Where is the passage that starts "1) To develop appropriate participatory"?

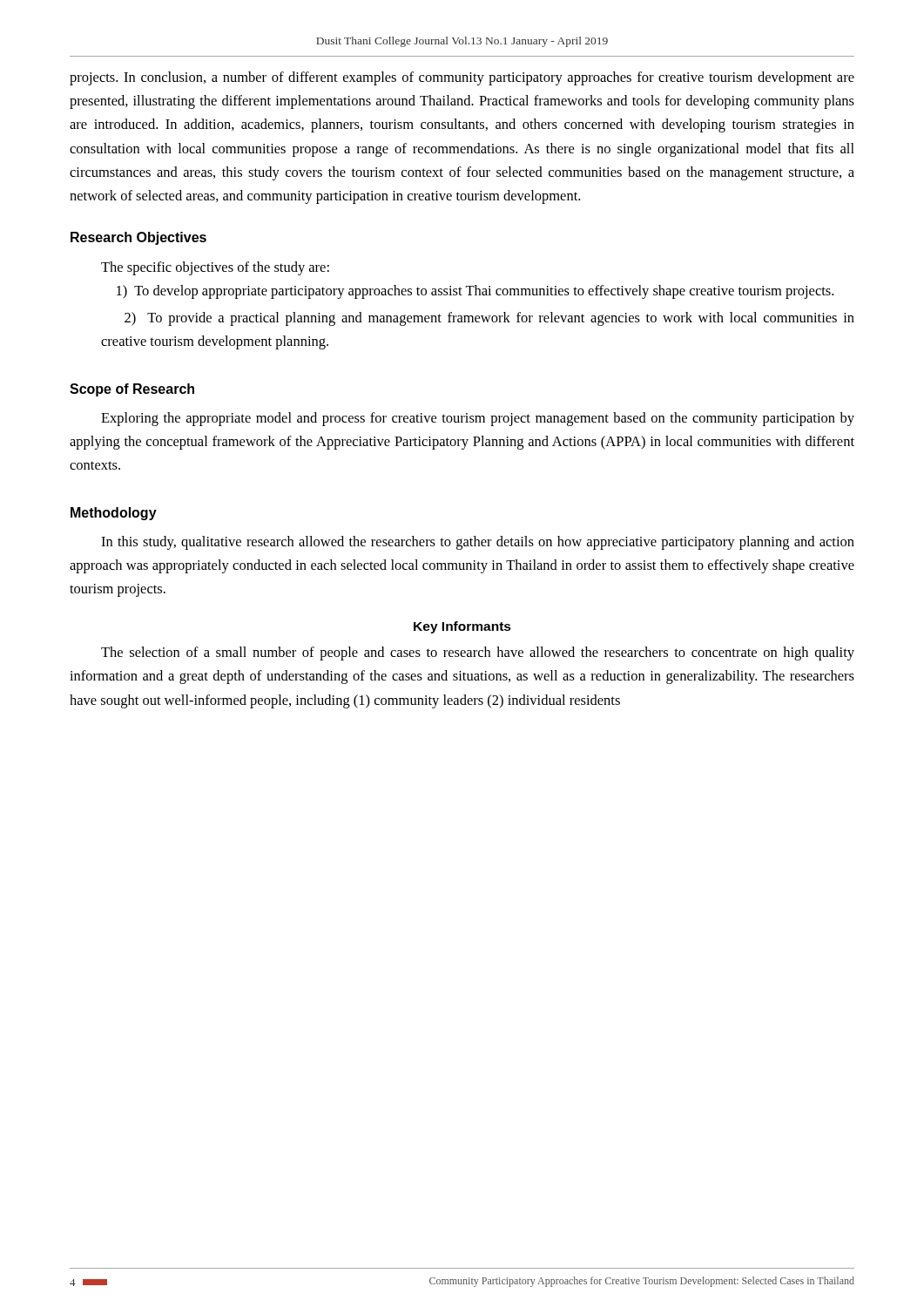pyautogui.click(x=468, y=290)
